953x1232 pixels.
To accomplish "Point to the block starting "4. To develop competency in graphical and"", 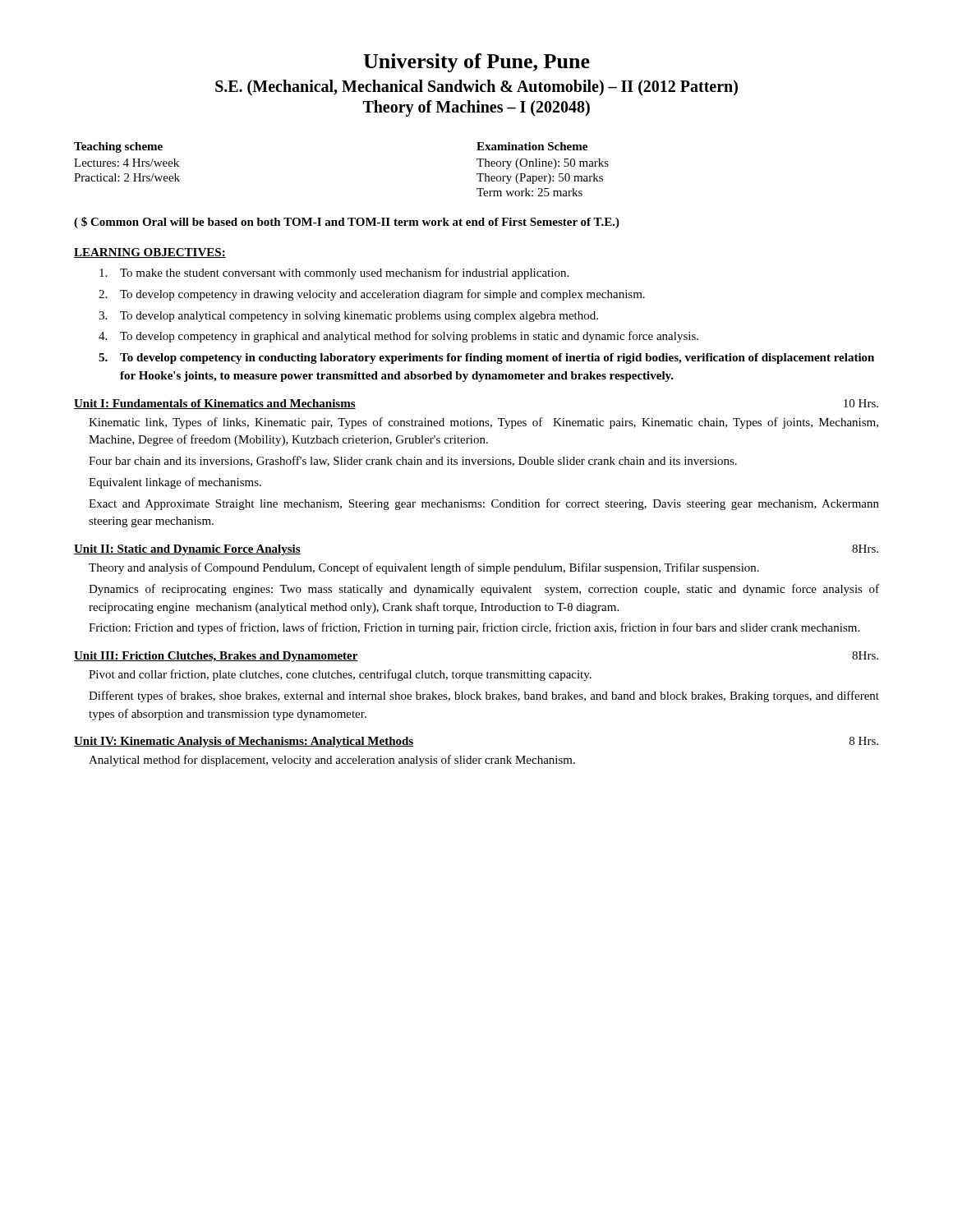I will (489, 337).
